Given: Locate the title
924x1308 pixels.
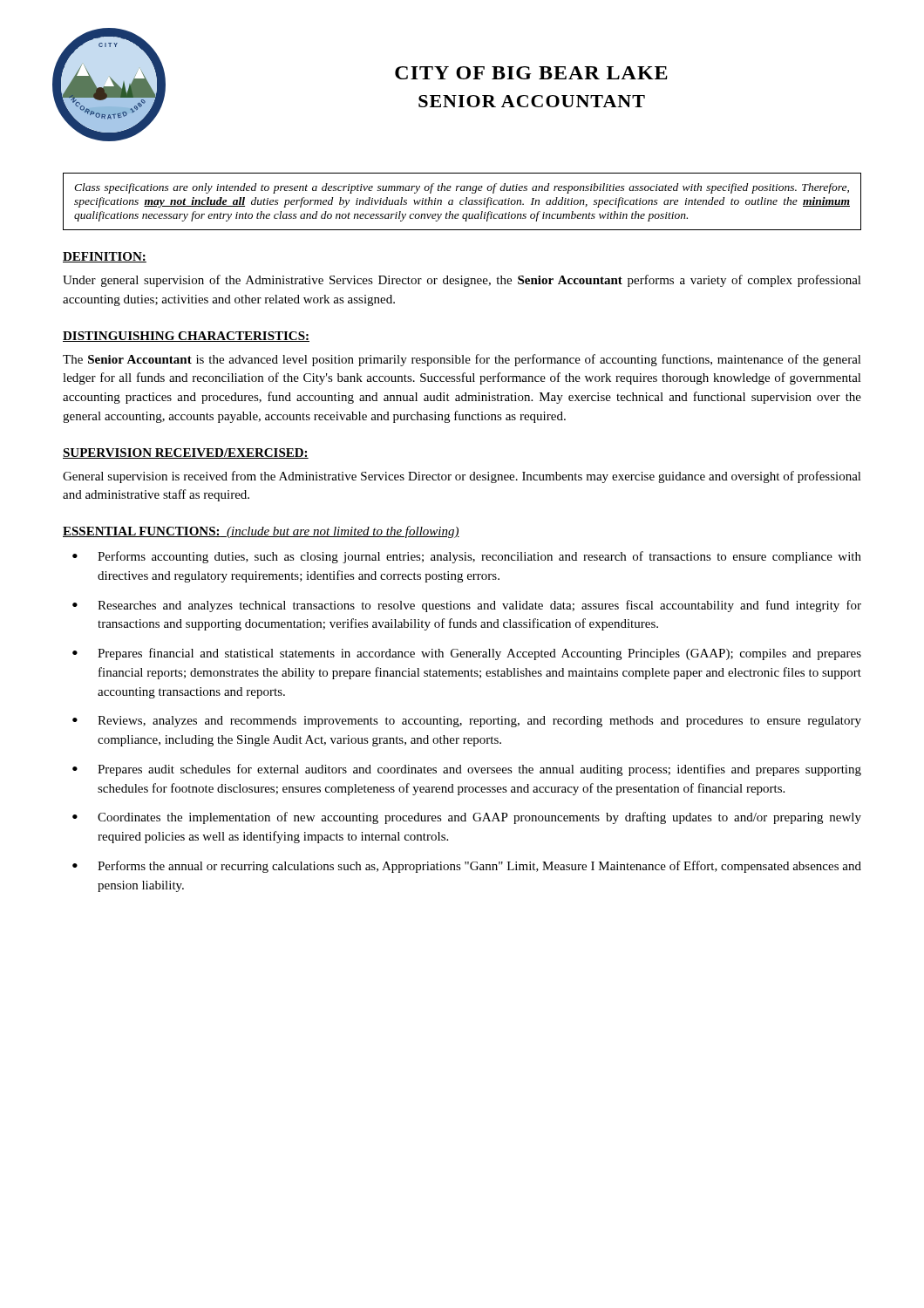Looking at the screenshot, I should 532,86.
